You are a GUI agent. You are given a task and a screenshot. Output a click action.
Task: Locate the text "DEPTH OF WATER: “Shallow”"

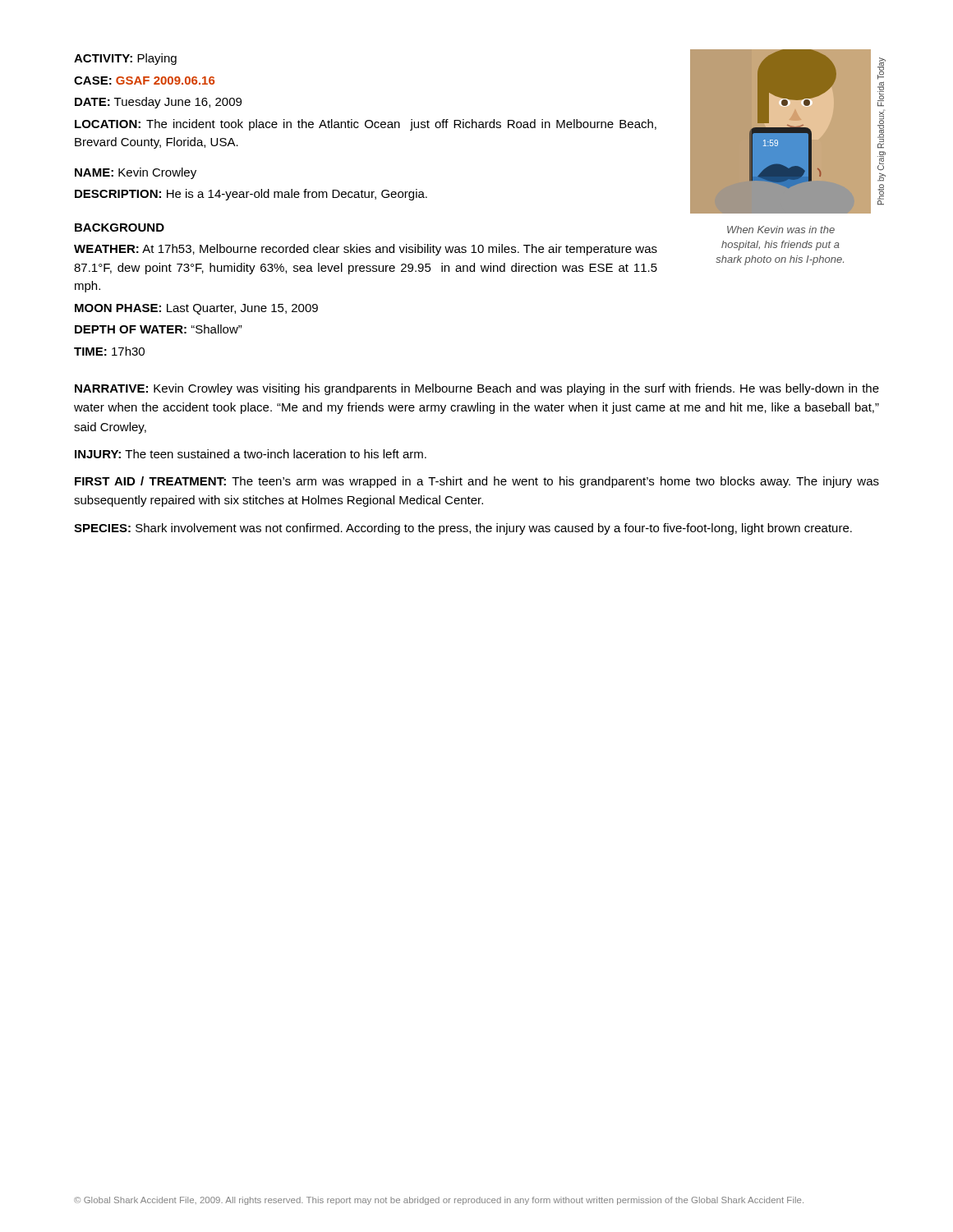coord(158,329)
